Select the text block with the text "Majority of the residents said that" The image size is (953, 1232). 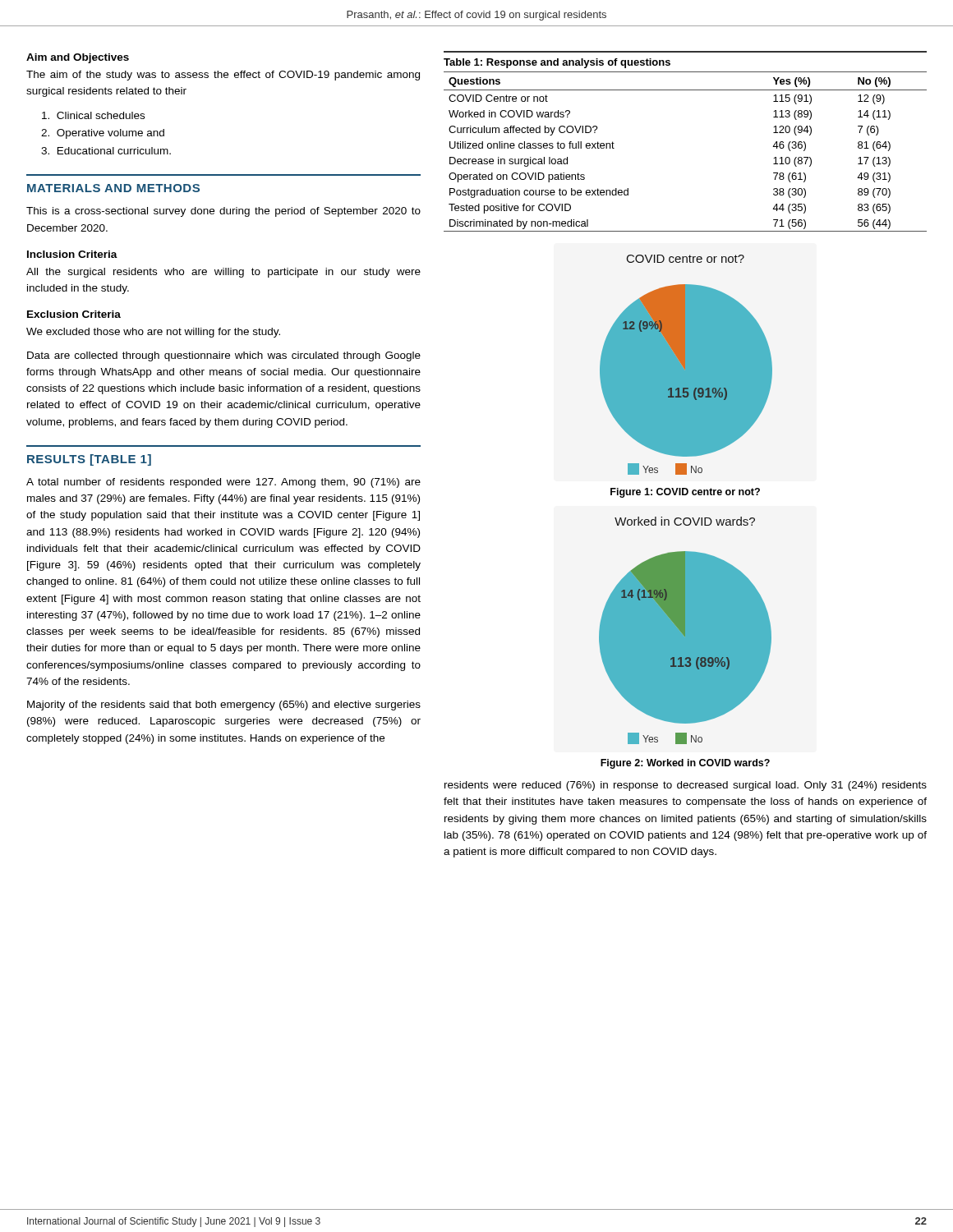pyautogui.click(x=223, y=722)
